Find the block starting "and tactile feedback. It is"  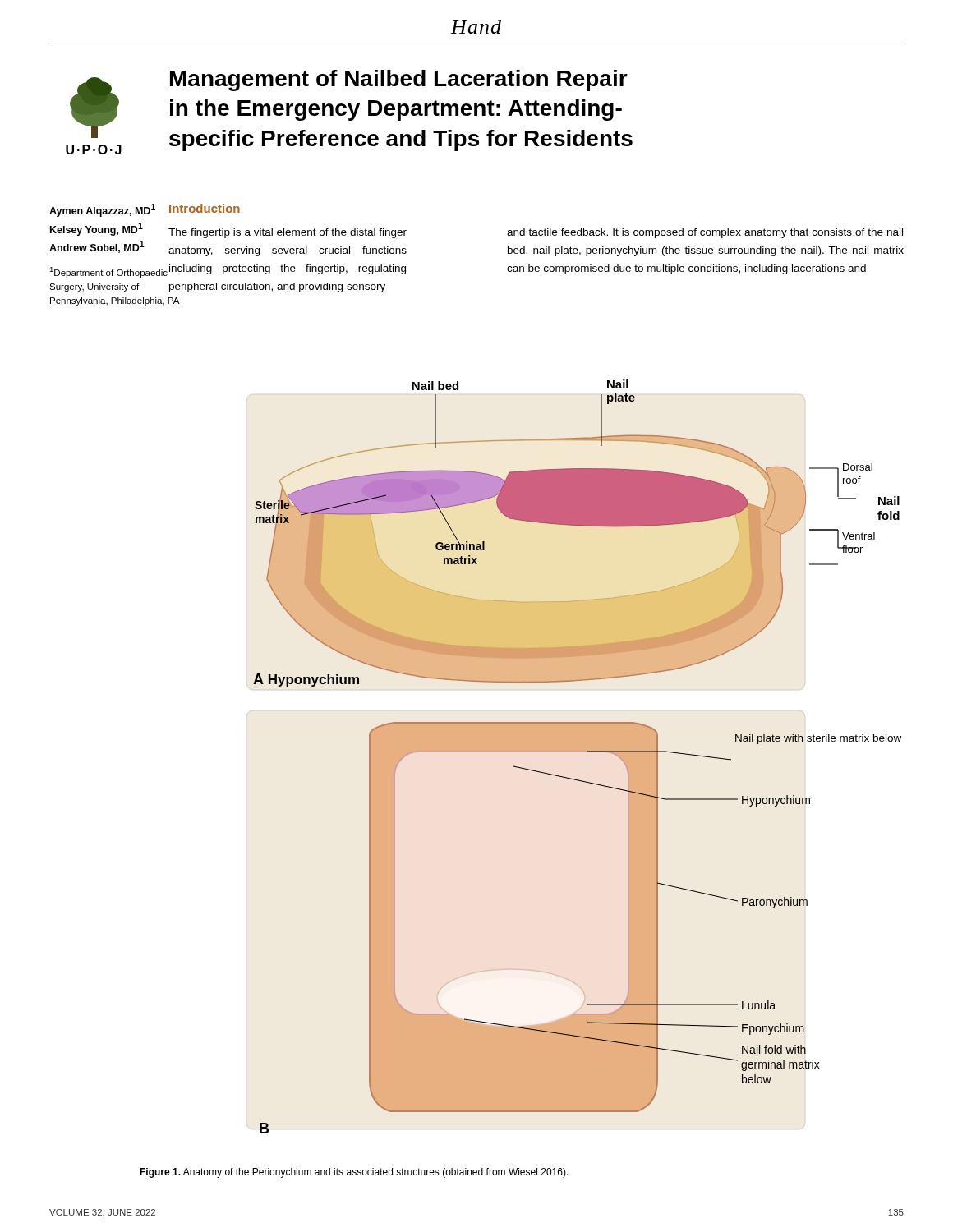[x=705, y=250]
